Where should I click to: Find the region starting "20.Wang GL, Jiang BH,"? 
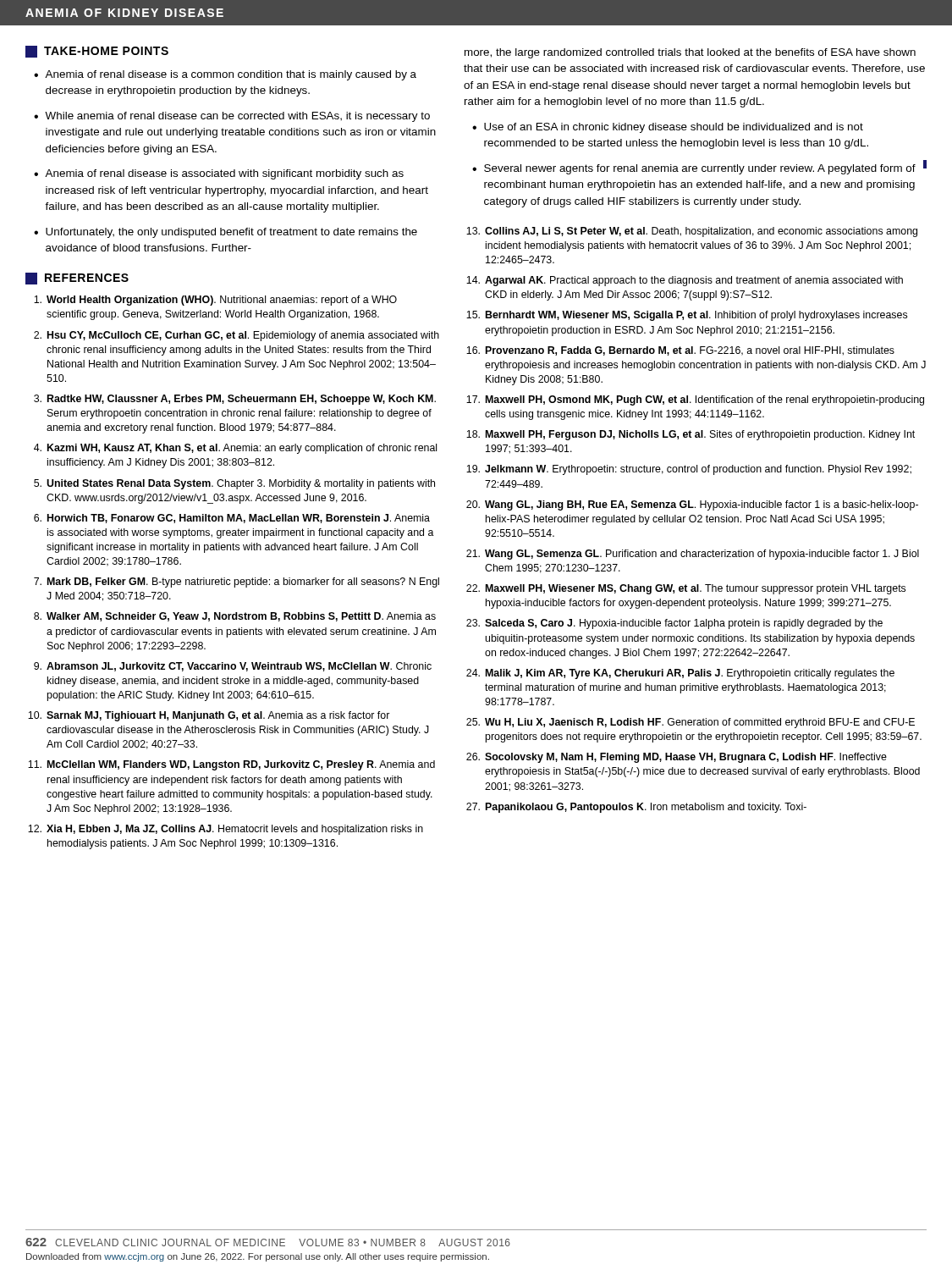point(695,519)
